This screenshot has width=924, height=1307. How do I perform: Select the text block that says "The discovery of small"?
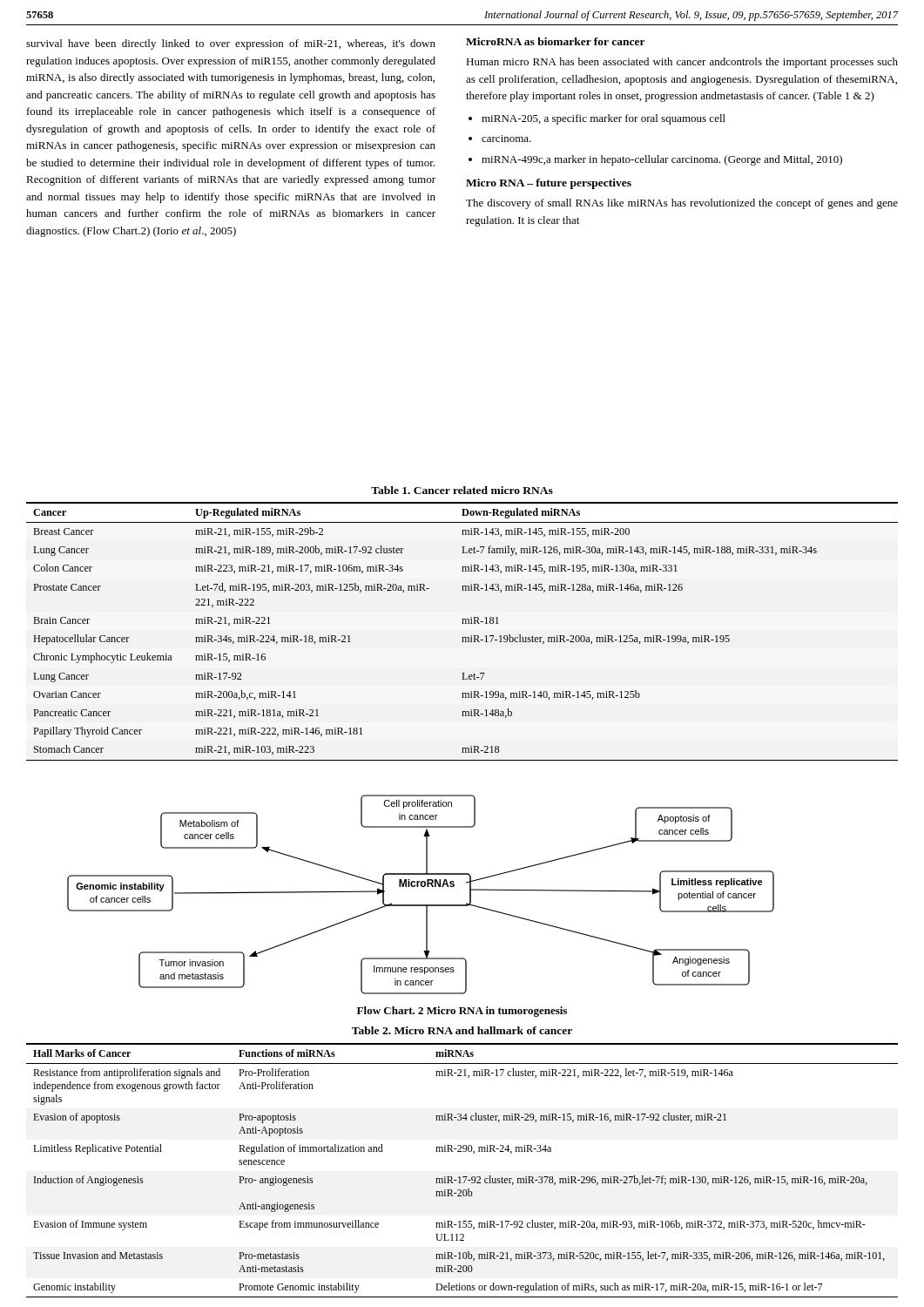point(682,211)
